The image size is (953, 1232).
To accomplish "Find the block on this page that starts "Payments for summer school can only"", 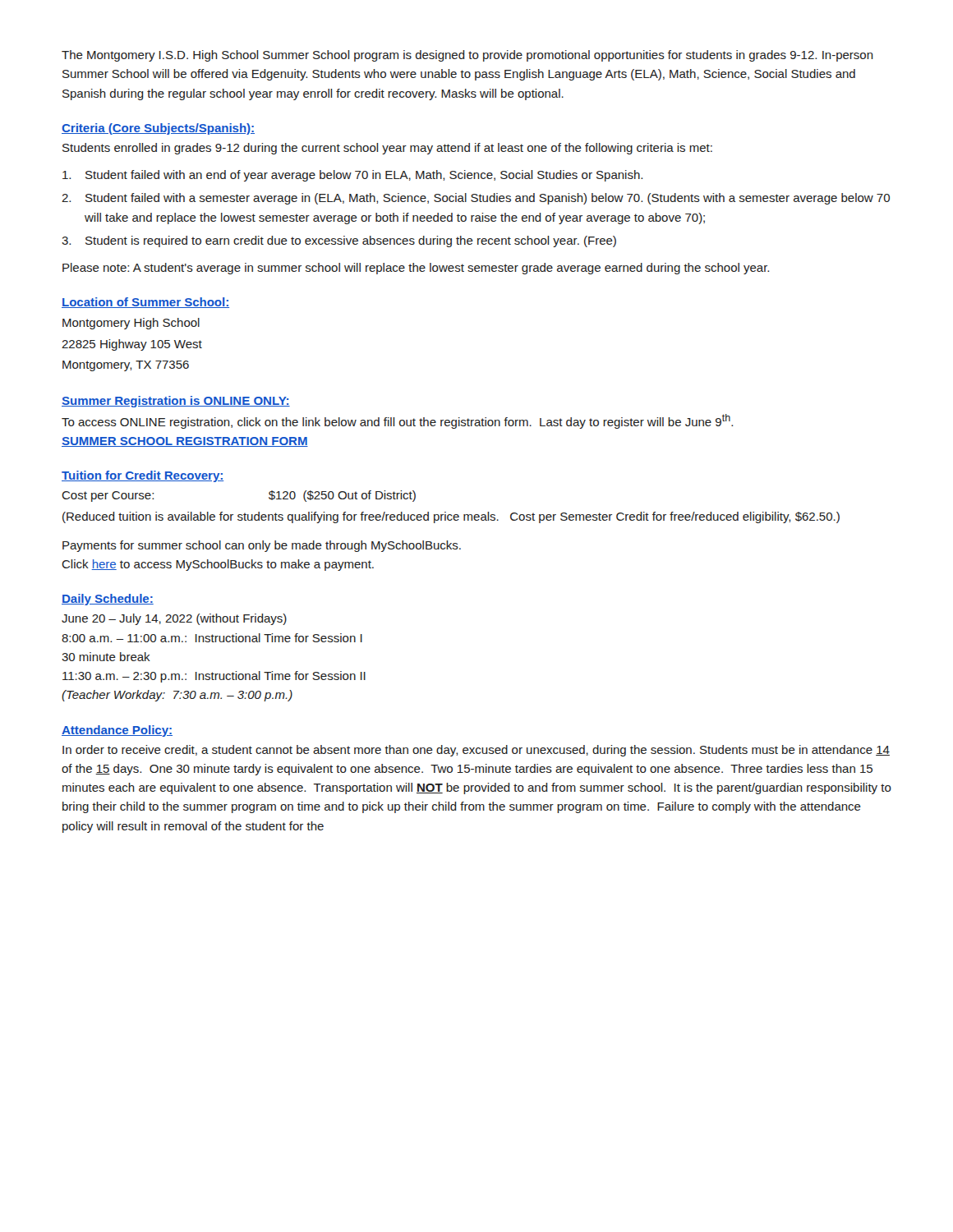I will click(x=262, y=554).
